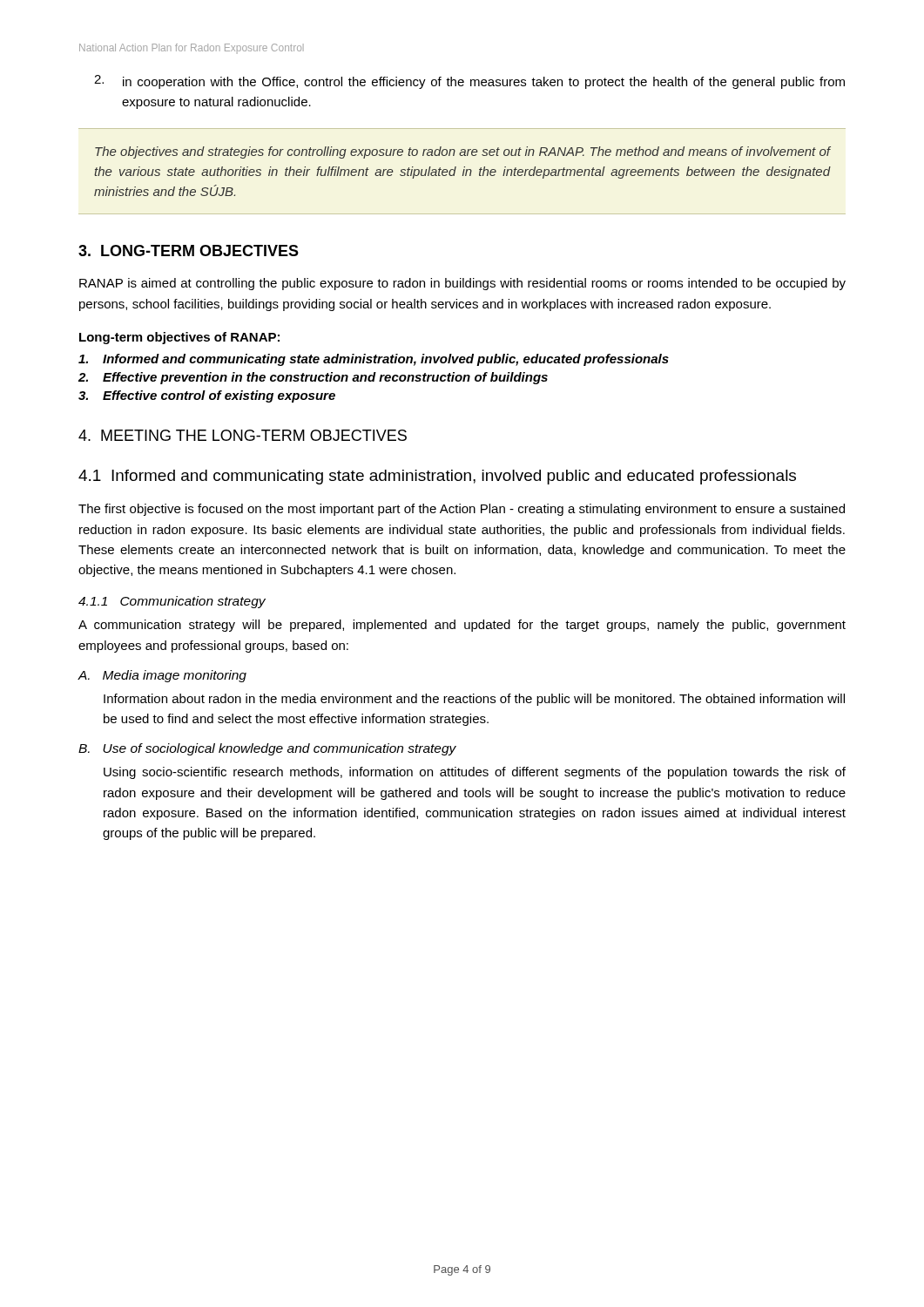Where is the passage that starts "2. in cooperation with"?
Viewport: 924px width, 1307px height.
(470, 92)
